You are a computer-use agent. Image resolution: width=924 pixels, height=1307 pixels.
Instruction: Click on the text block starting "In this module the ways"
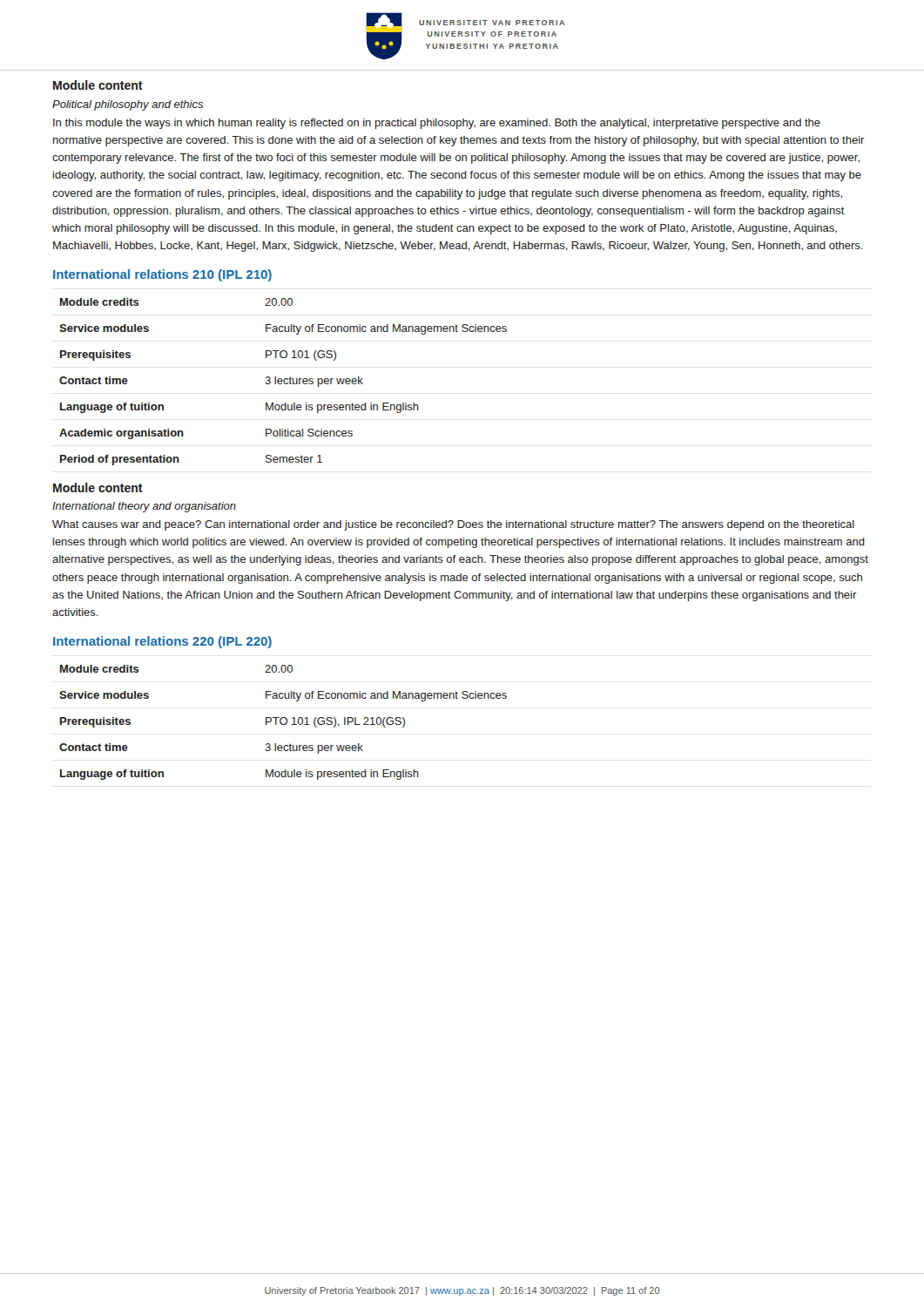(458, 184)
